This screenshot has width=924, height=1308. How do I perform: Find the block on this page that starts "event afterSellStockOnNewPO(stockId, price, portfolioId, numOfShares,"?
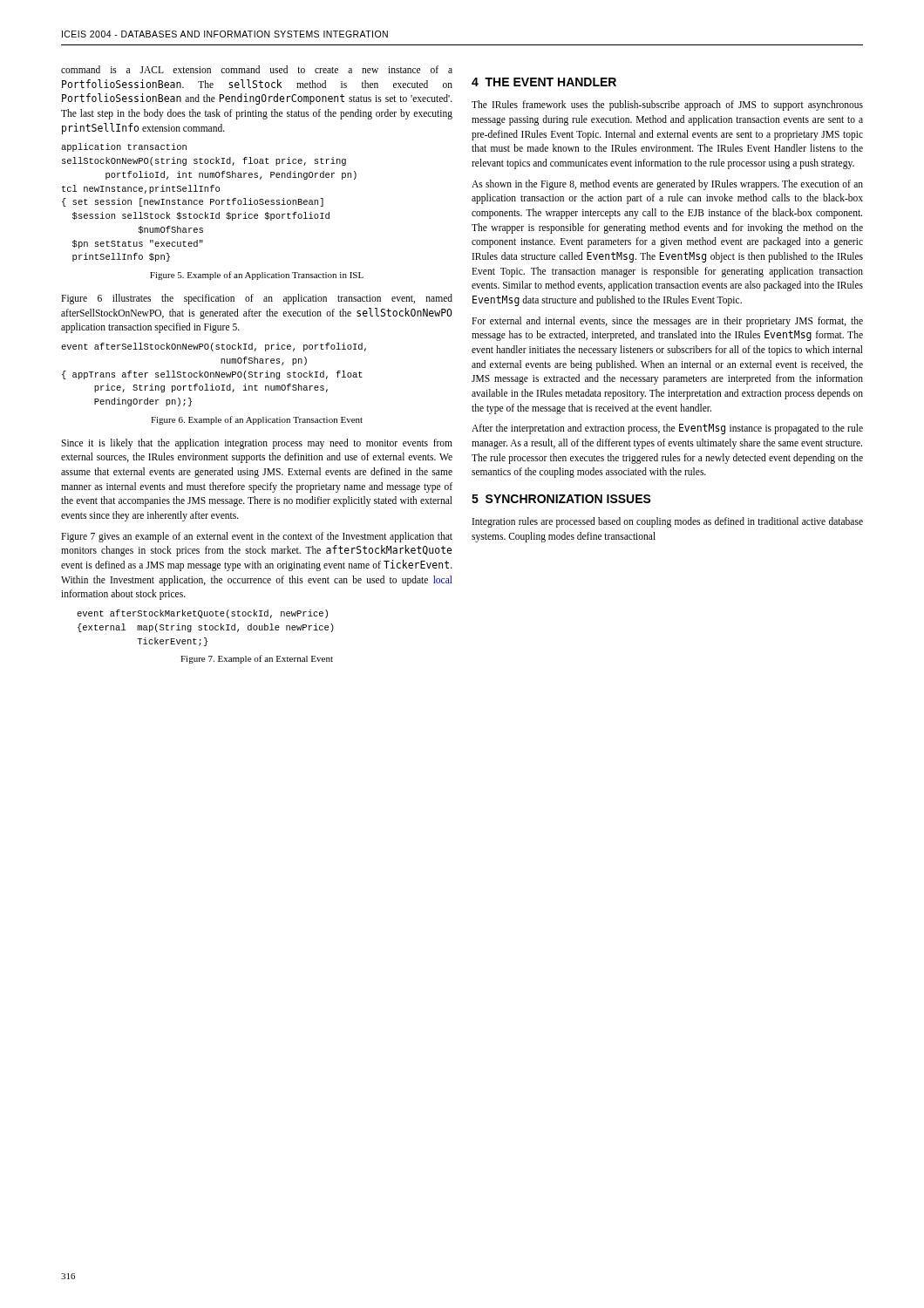[257, 375]
